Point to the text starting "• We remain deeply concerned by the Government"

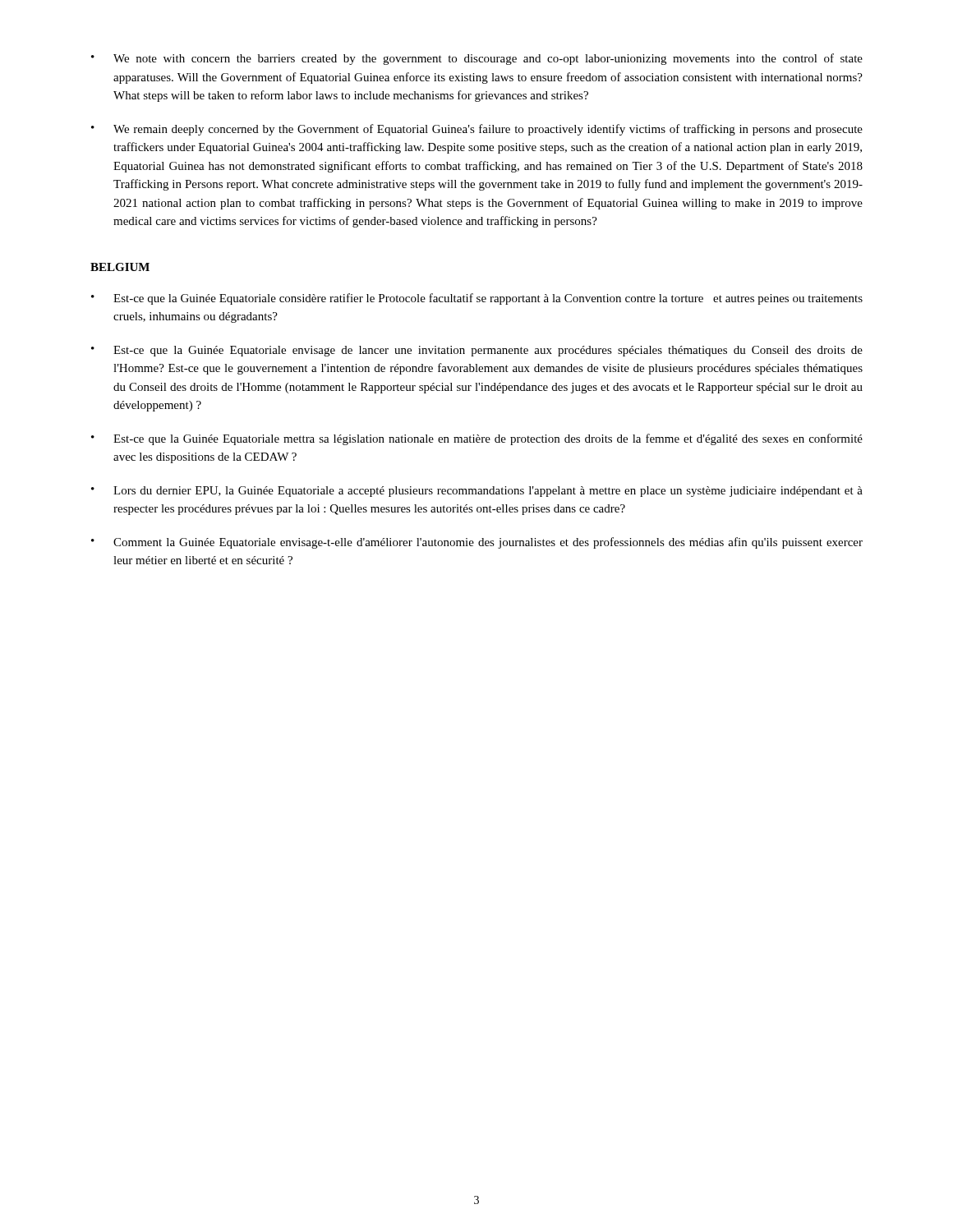476,175
